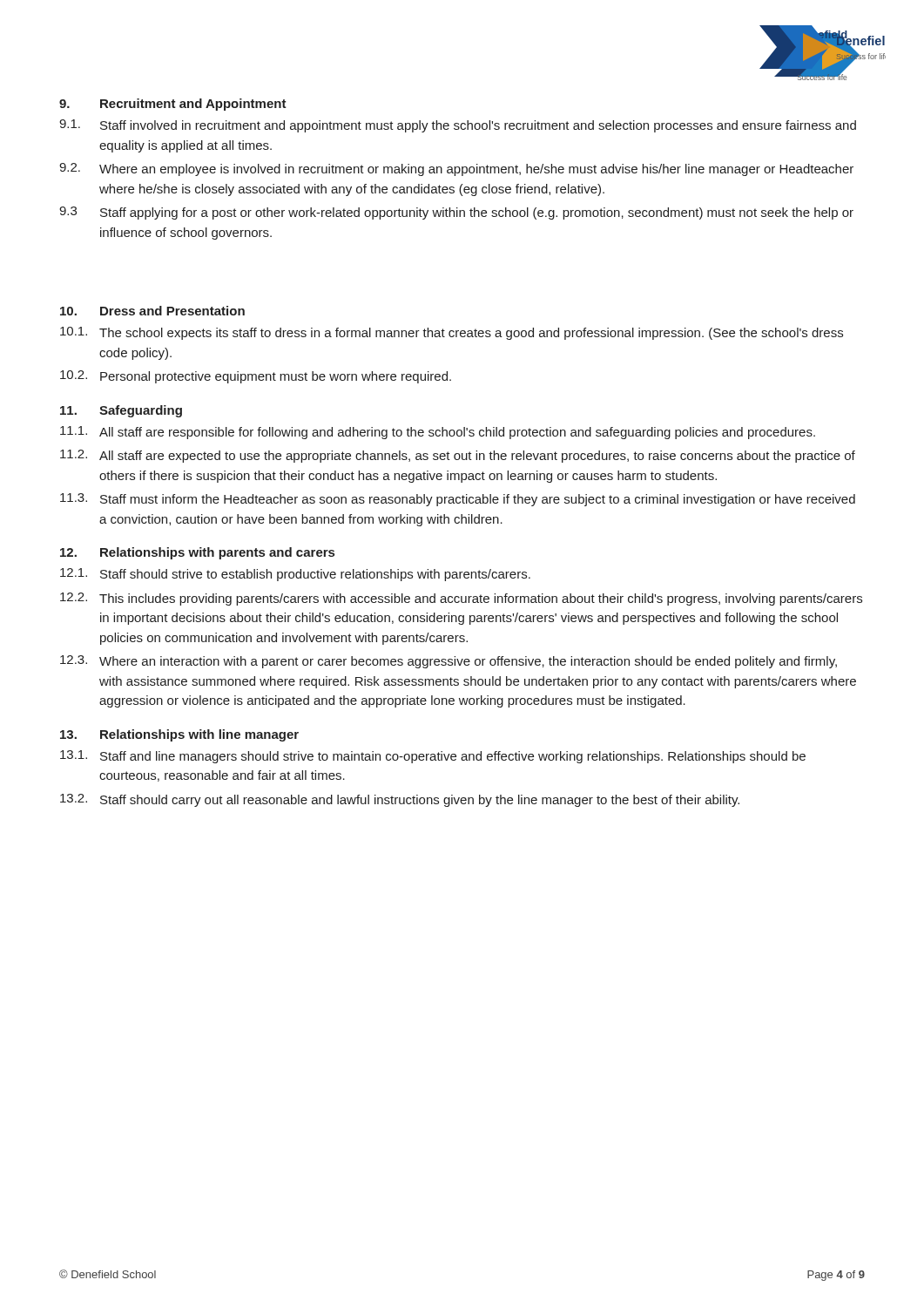Locate the region starting "12.2. This includes providing parents/carers with accessible"
The image size is (924, 1307).
[x=462, y=618]
